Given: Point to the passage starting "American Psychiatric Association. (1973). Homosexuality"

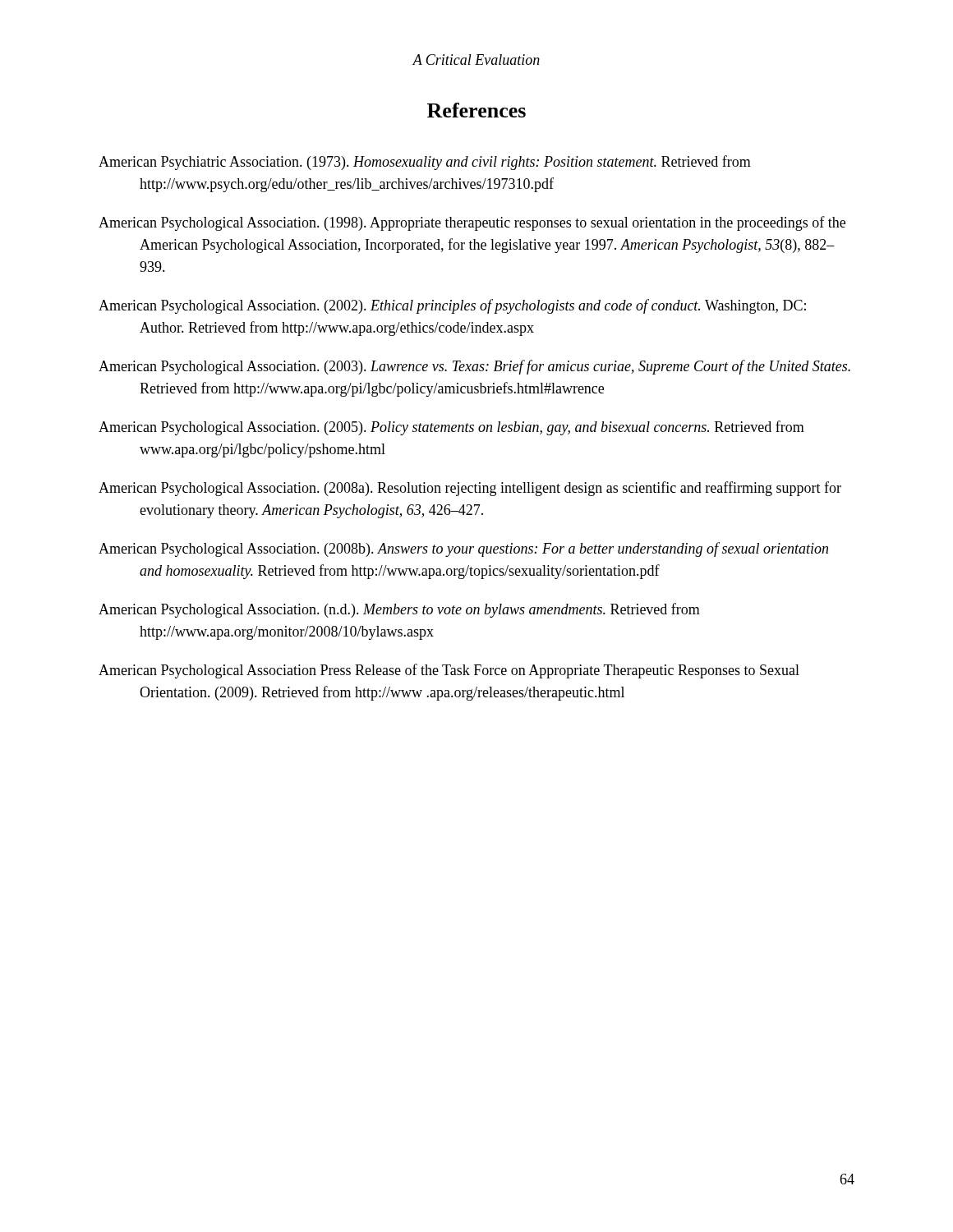Looking at the screenshot, I should click(425, 173).
